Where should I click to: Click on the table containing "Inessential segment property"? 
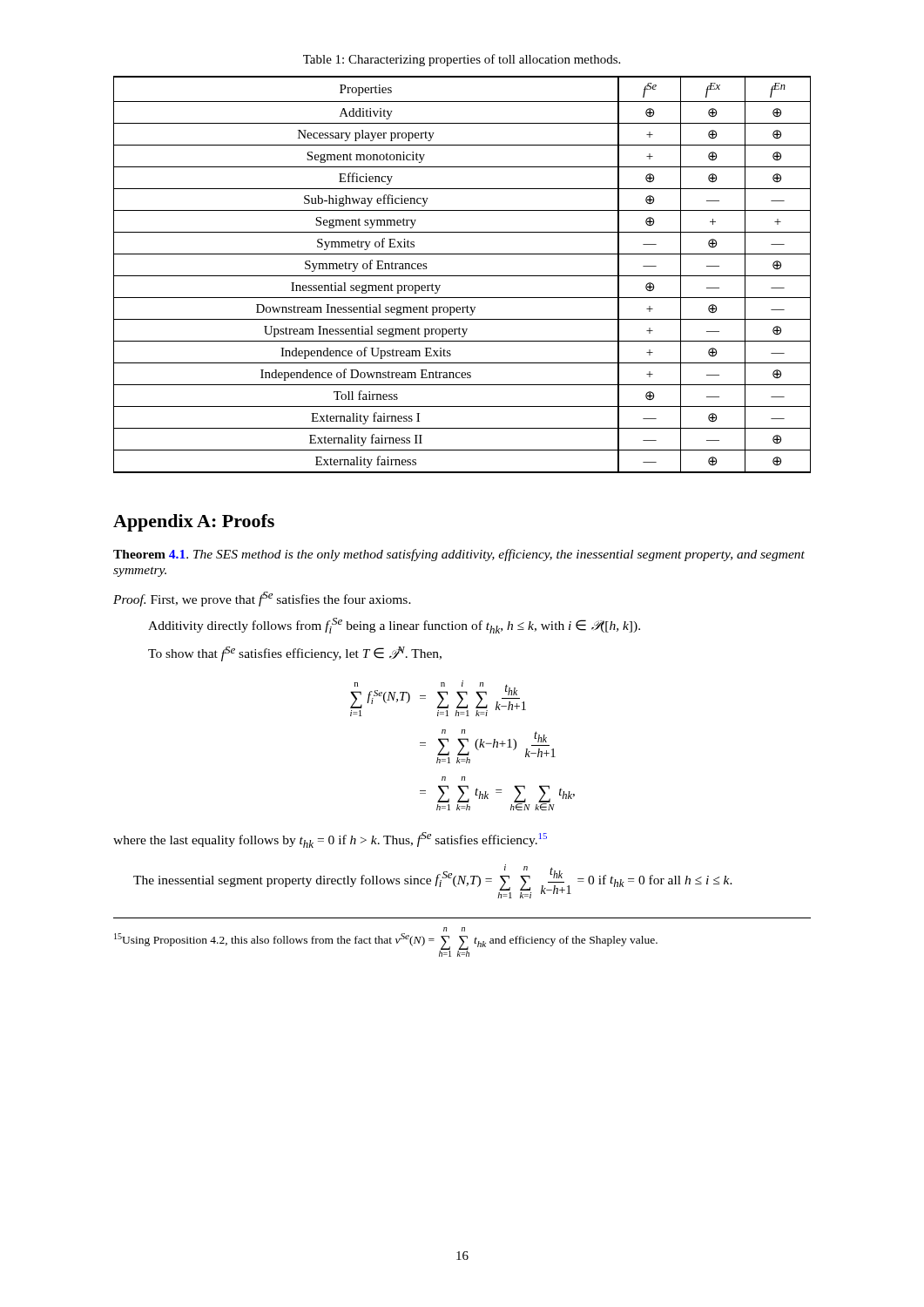[462, 274]
